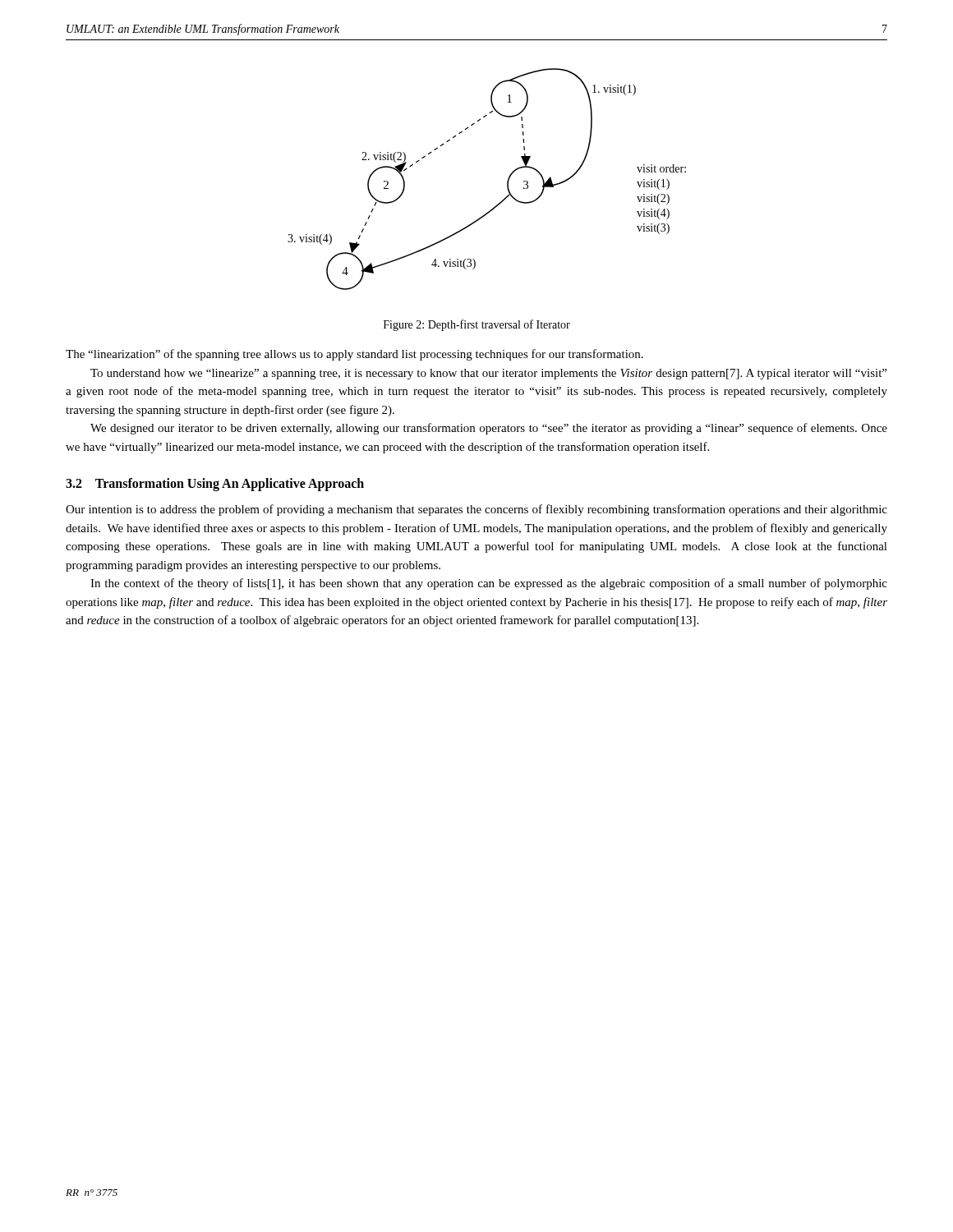Select the text block that reads "To understand how we “linearize” a spanning"
953x1232 pixels.
coord(476,391)
